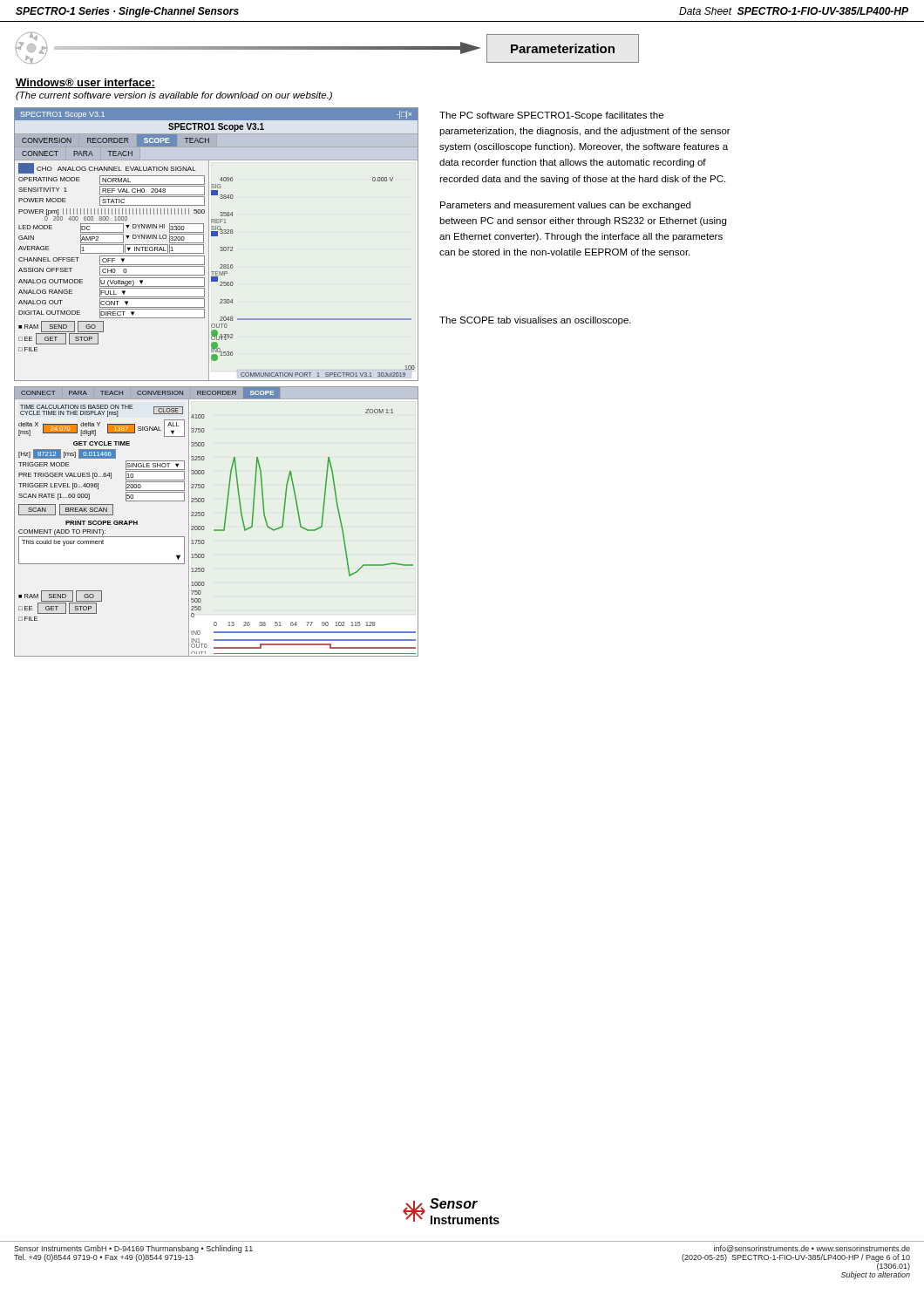Screen dimensions: 1308x924
Task: Find the block on this page that starts "Parameters and measurement values can be exchanged"
Action: [583, 228]
